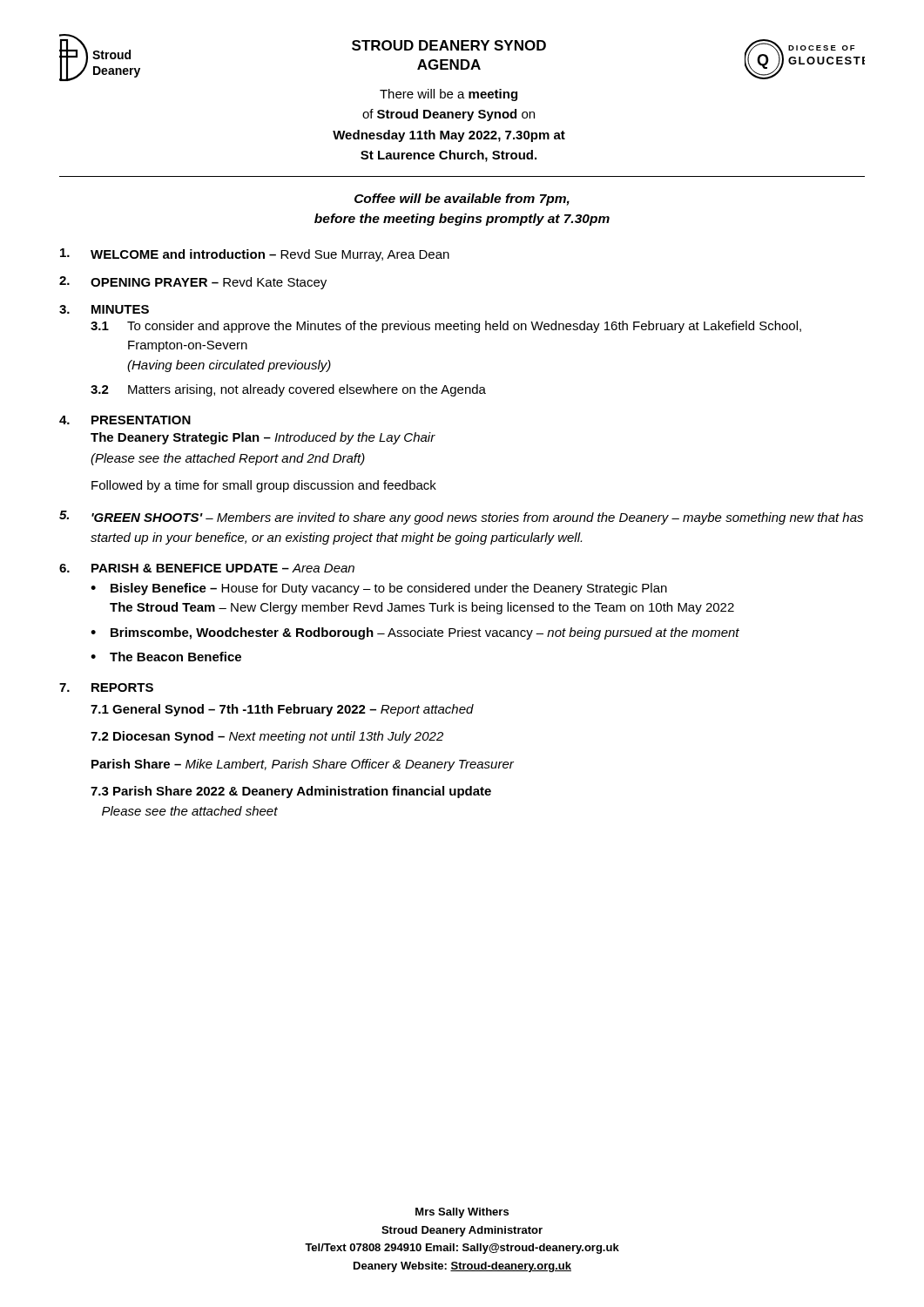Locate the region starting "2. OPENING PRAYER – Revd Kate"
Image resolution: width=924 pixels, height=1307 pixels.
coord(193,283)
